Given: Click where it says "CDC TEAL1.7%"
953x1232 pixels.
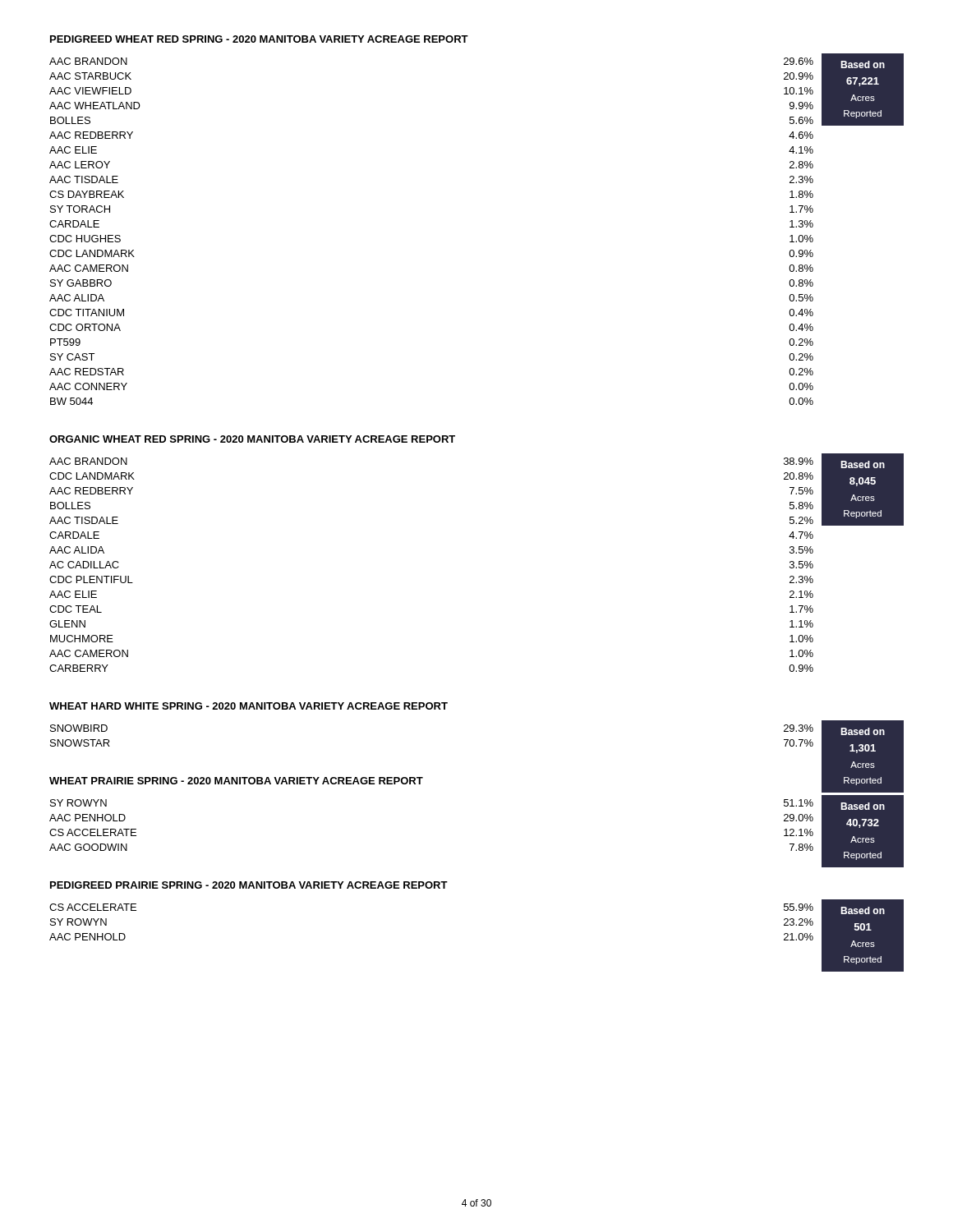Looking at the screenshot, I should click(78, 609).
